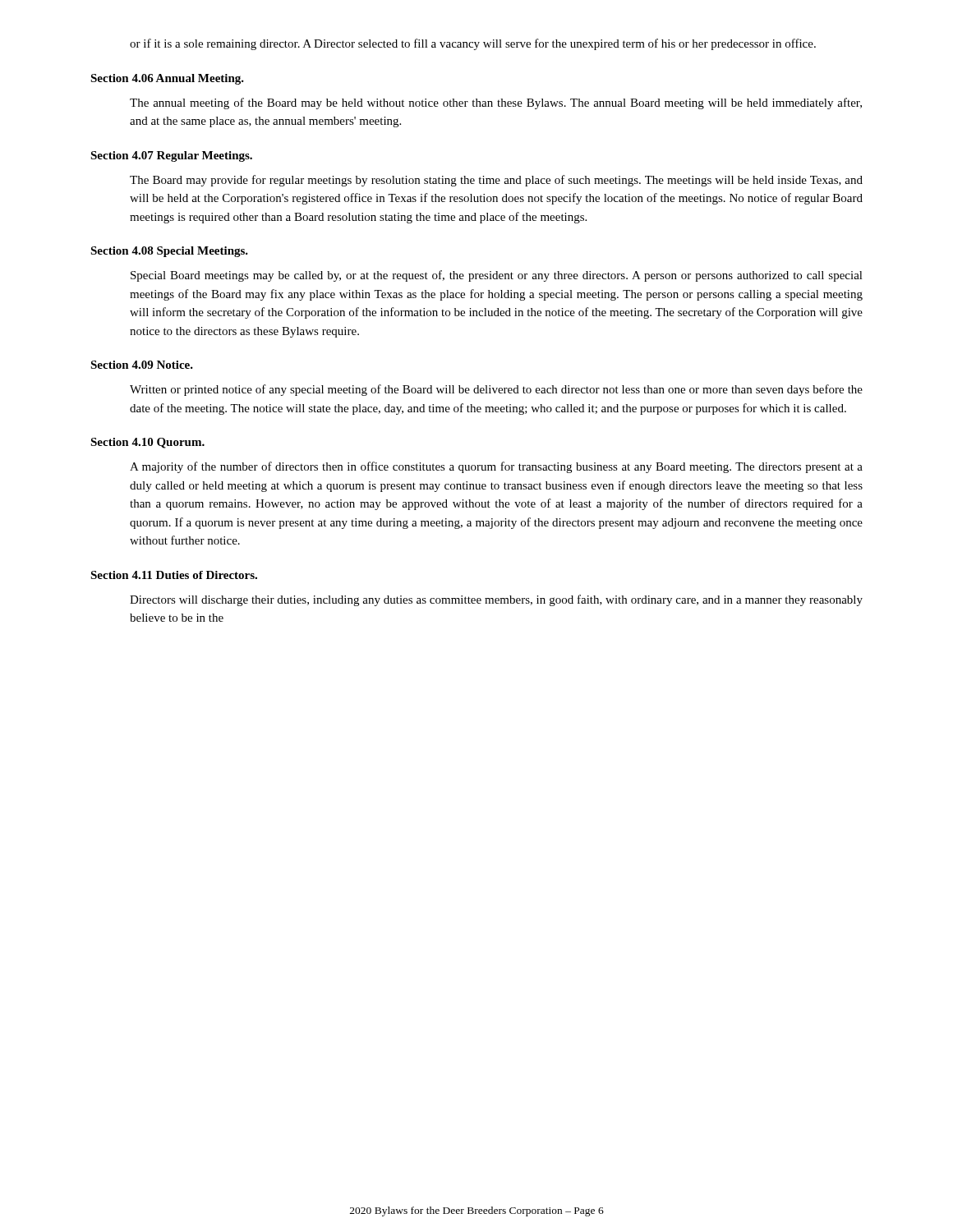Select the region starting "A majority of the number of directors then"

496,504
